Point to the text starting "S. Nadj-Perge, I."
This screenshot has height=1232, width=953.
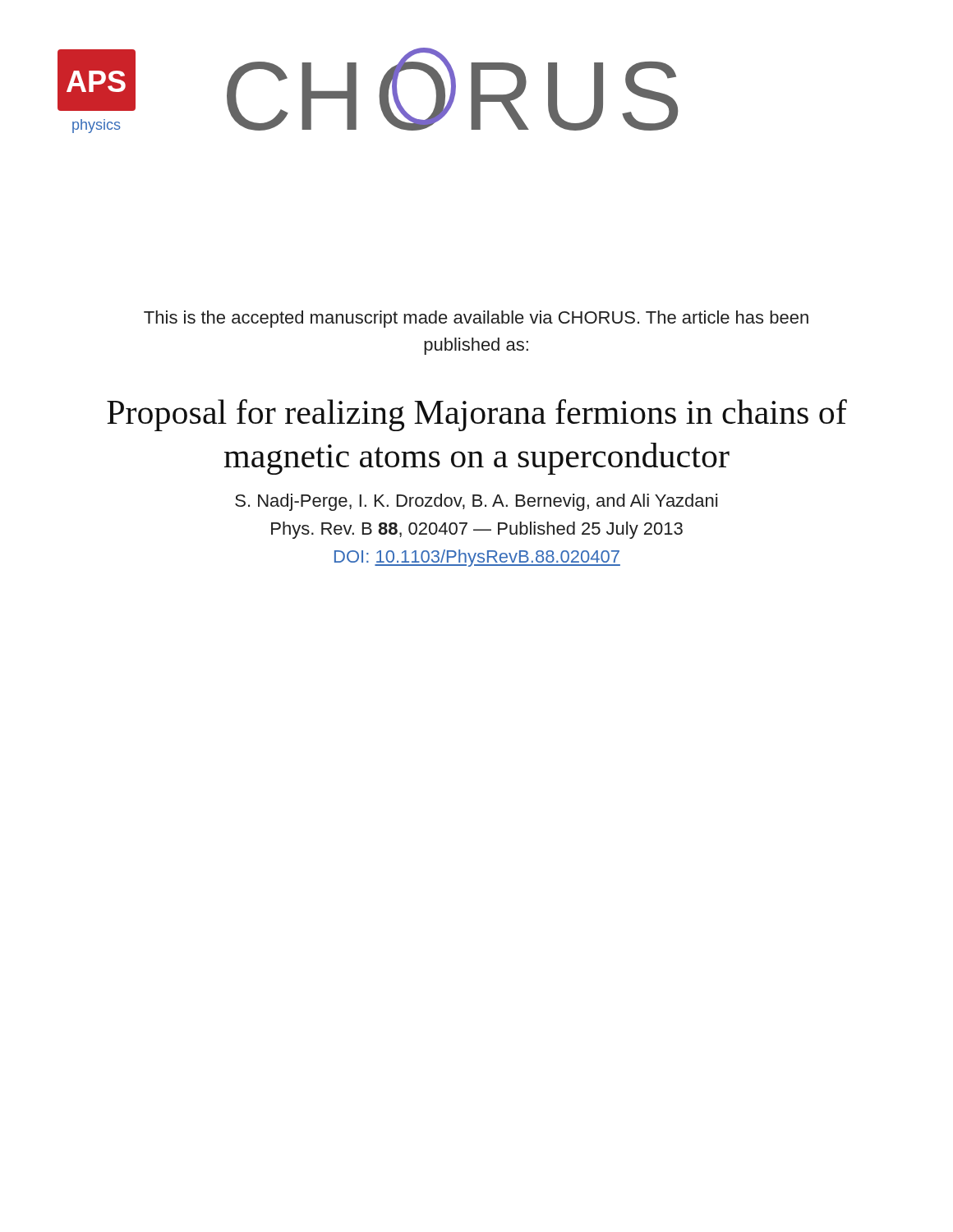click(x=476, y=501)
